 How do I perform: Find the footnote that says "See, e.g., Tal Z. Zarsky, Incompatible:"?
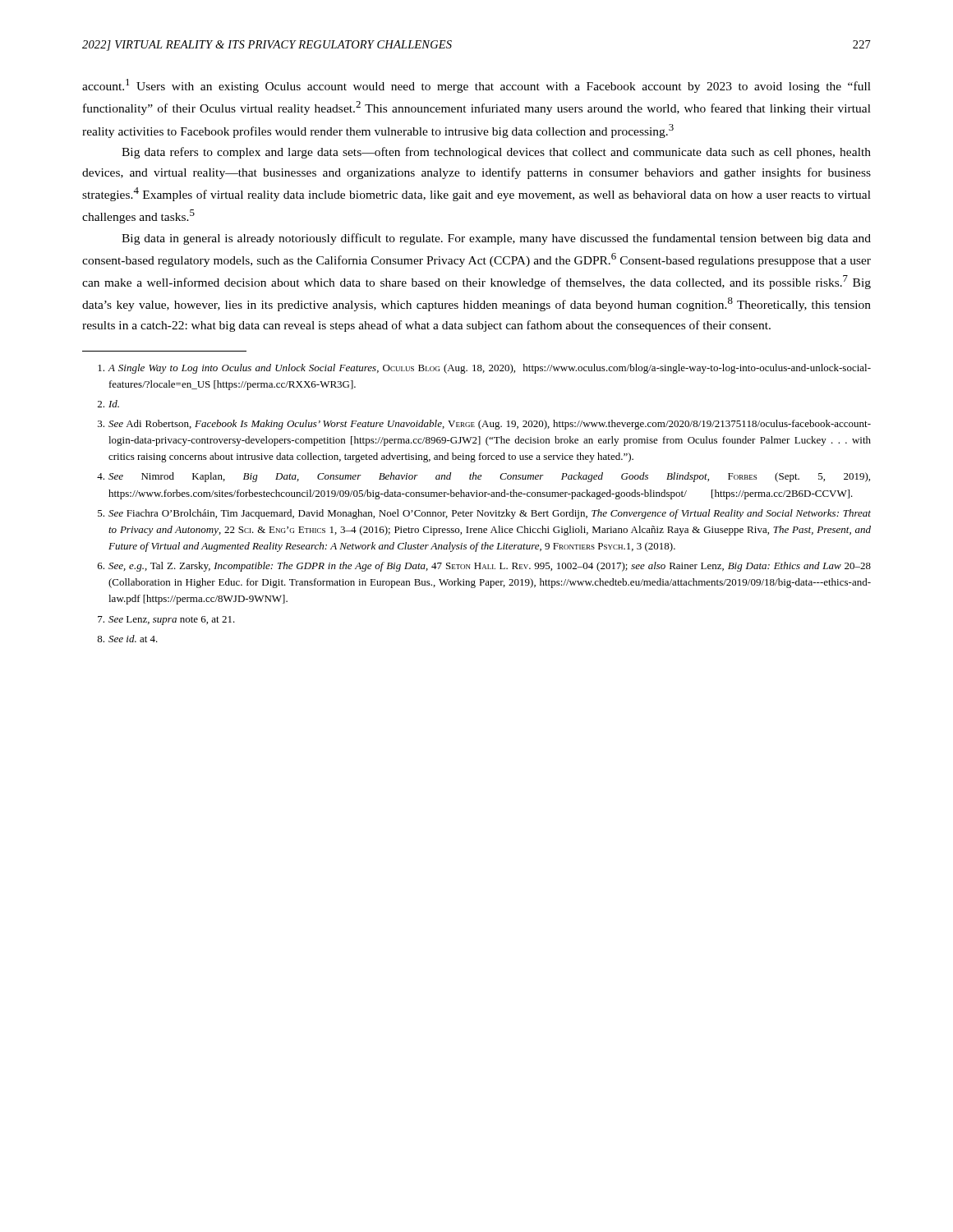coord(476,583)
